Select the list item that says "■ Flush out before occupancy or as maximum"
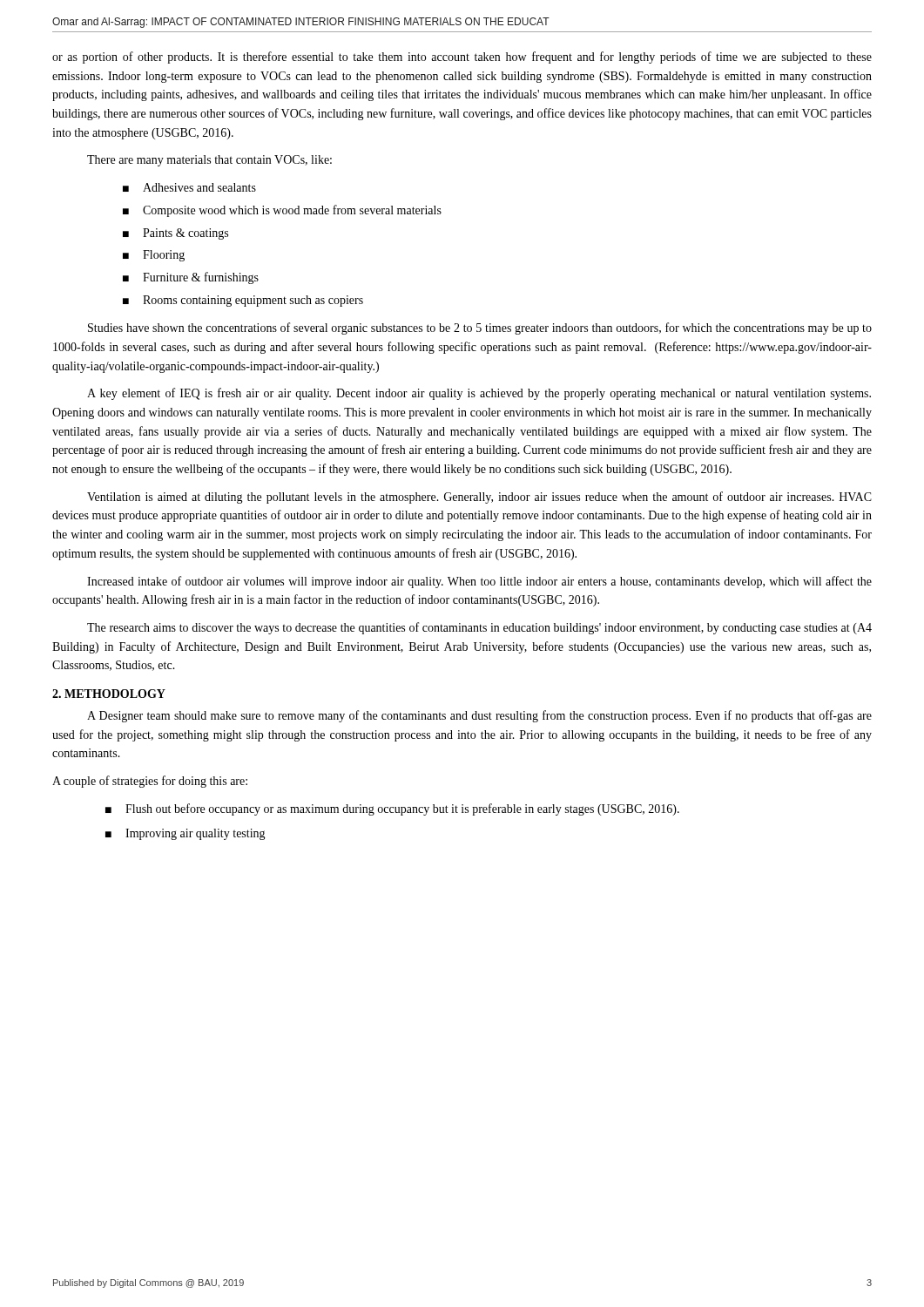This screenshot has width=924, height=1307. [392, 809]
